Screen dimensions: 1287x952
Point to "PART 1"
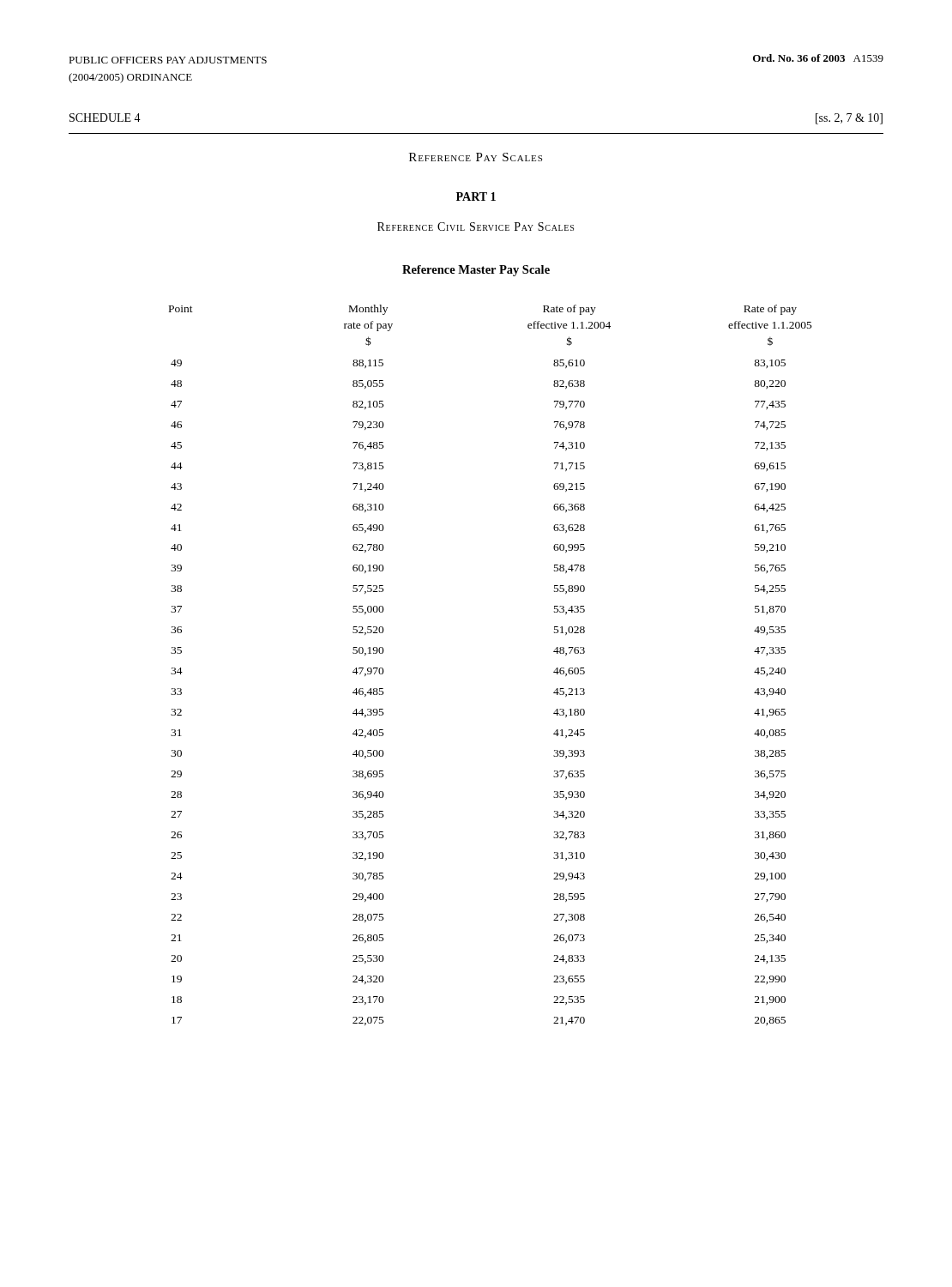[476, 197]
